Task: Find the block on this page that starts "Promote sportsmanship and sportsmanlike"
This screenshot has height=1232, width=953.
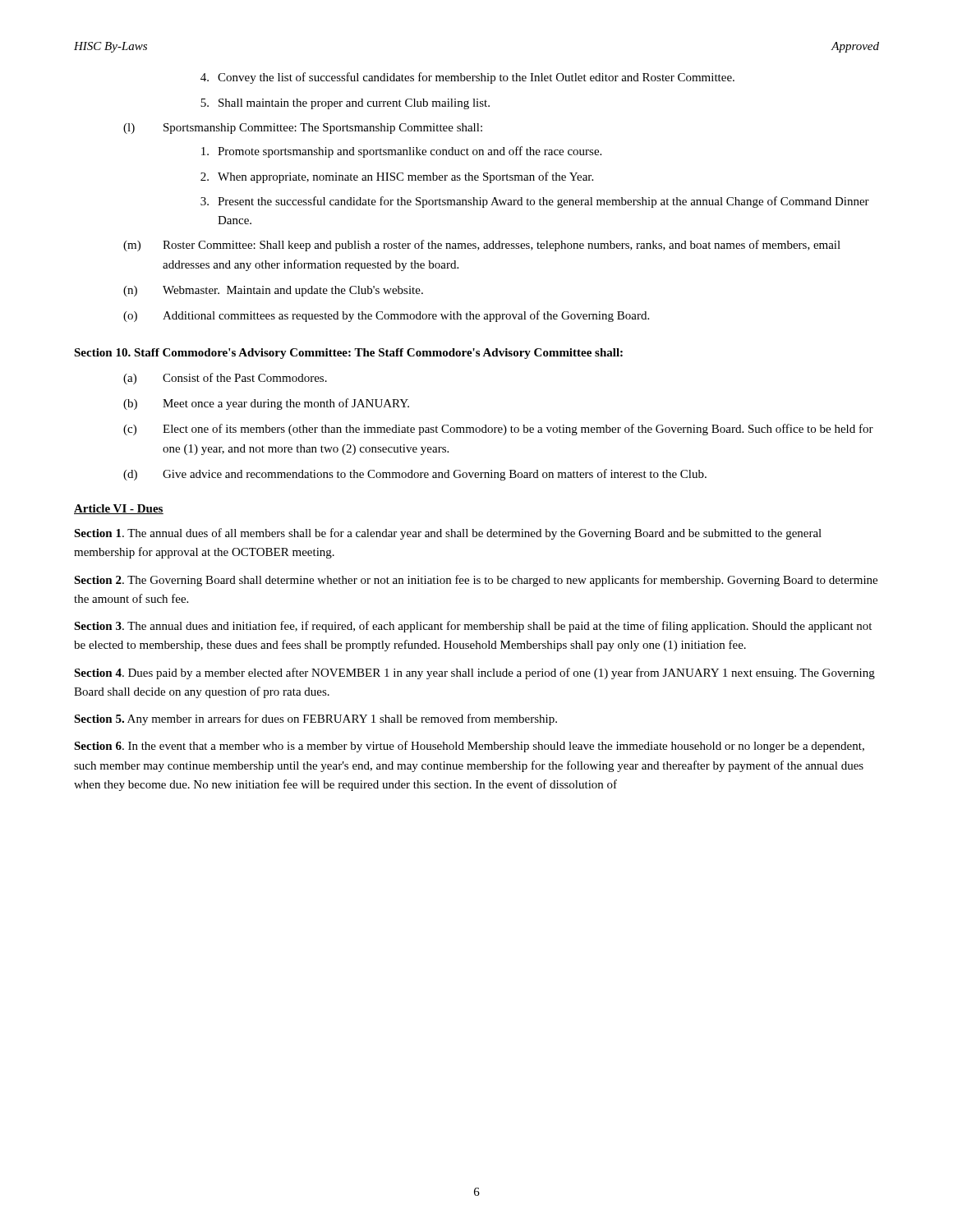Action: coord(383,152)
